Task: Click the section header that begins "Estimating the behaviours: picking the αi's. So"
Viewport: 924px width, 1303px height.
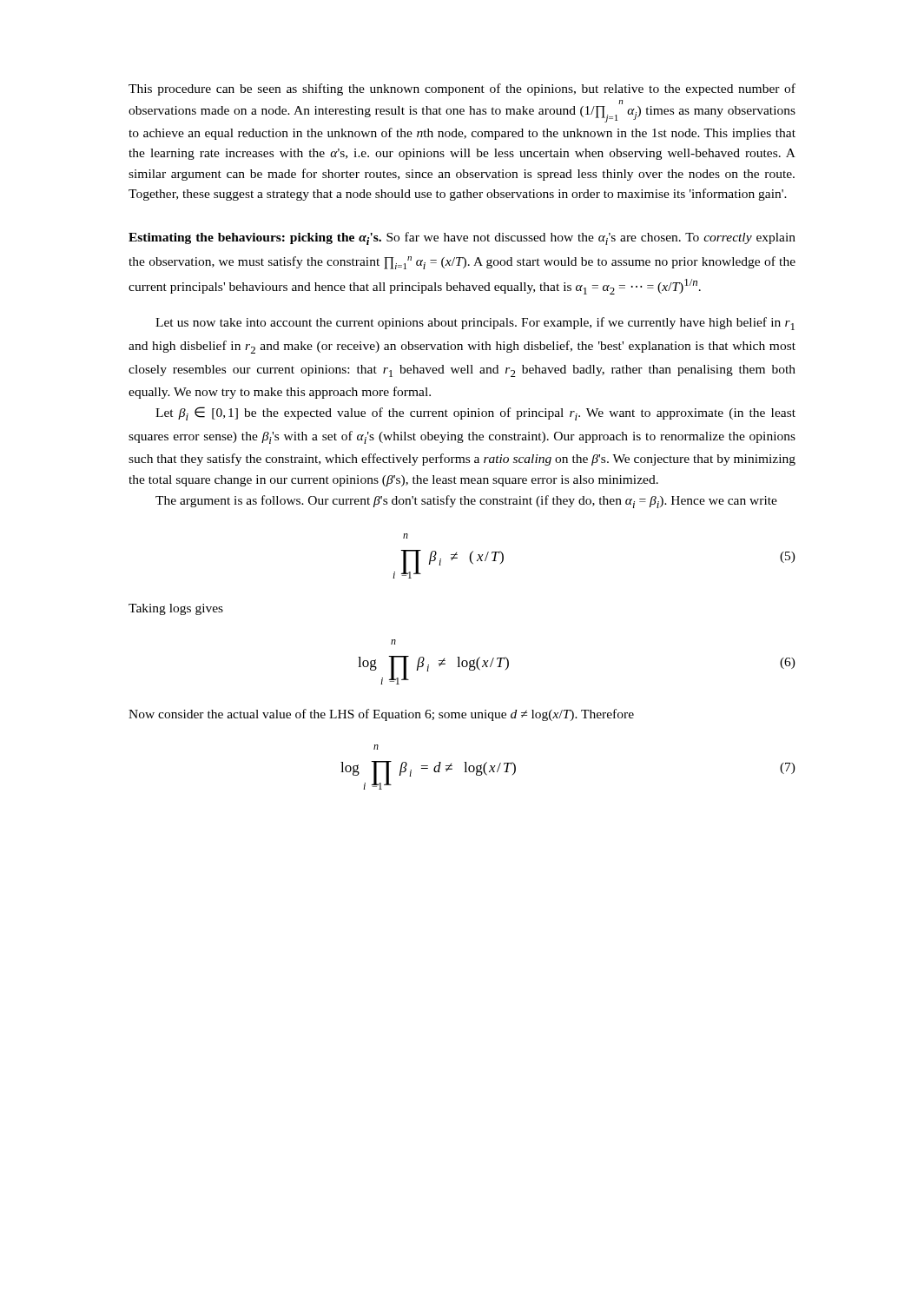Action: click(462, 263)
